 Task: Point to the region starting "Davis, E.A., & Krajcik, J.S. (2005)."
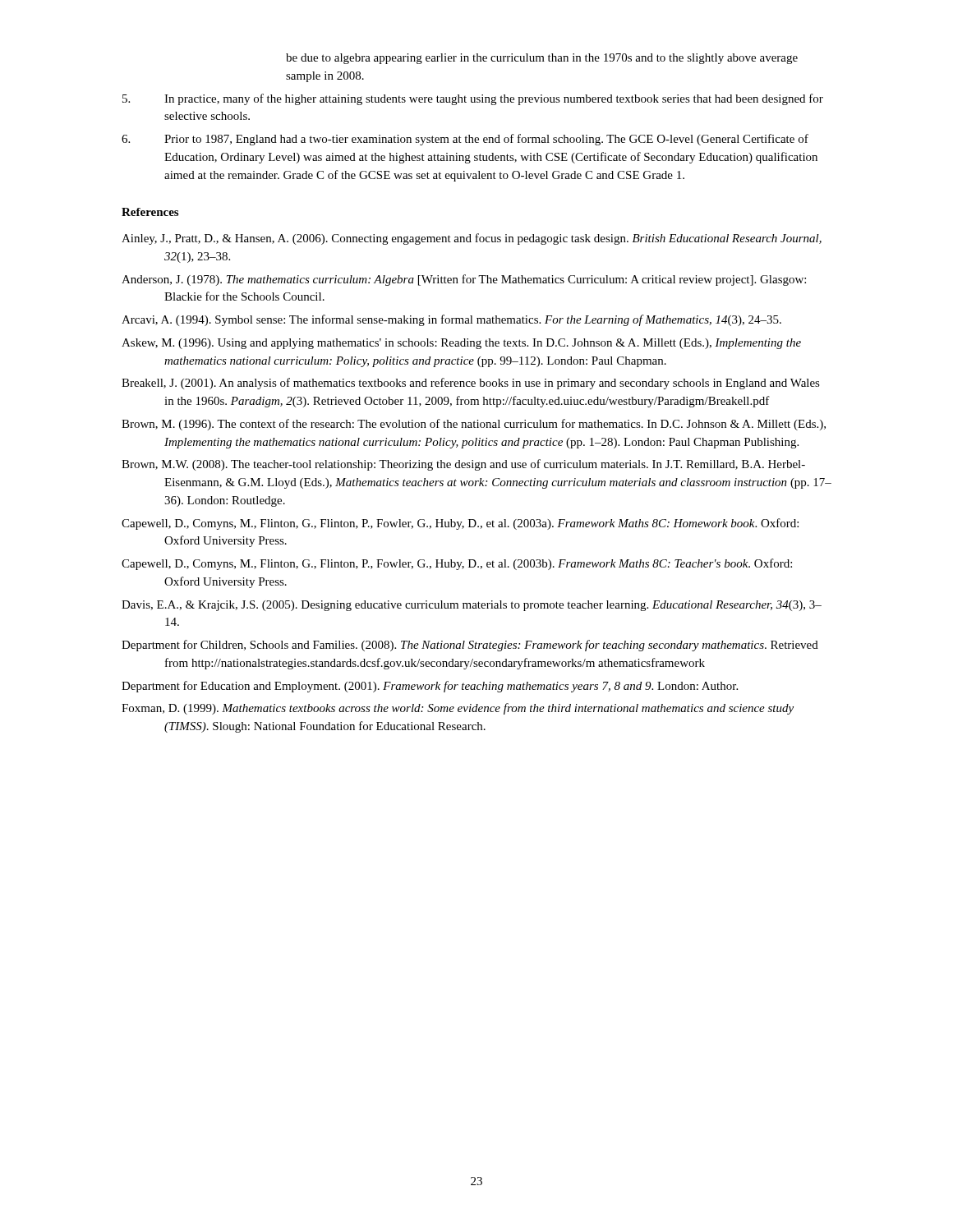pos(471,613)
